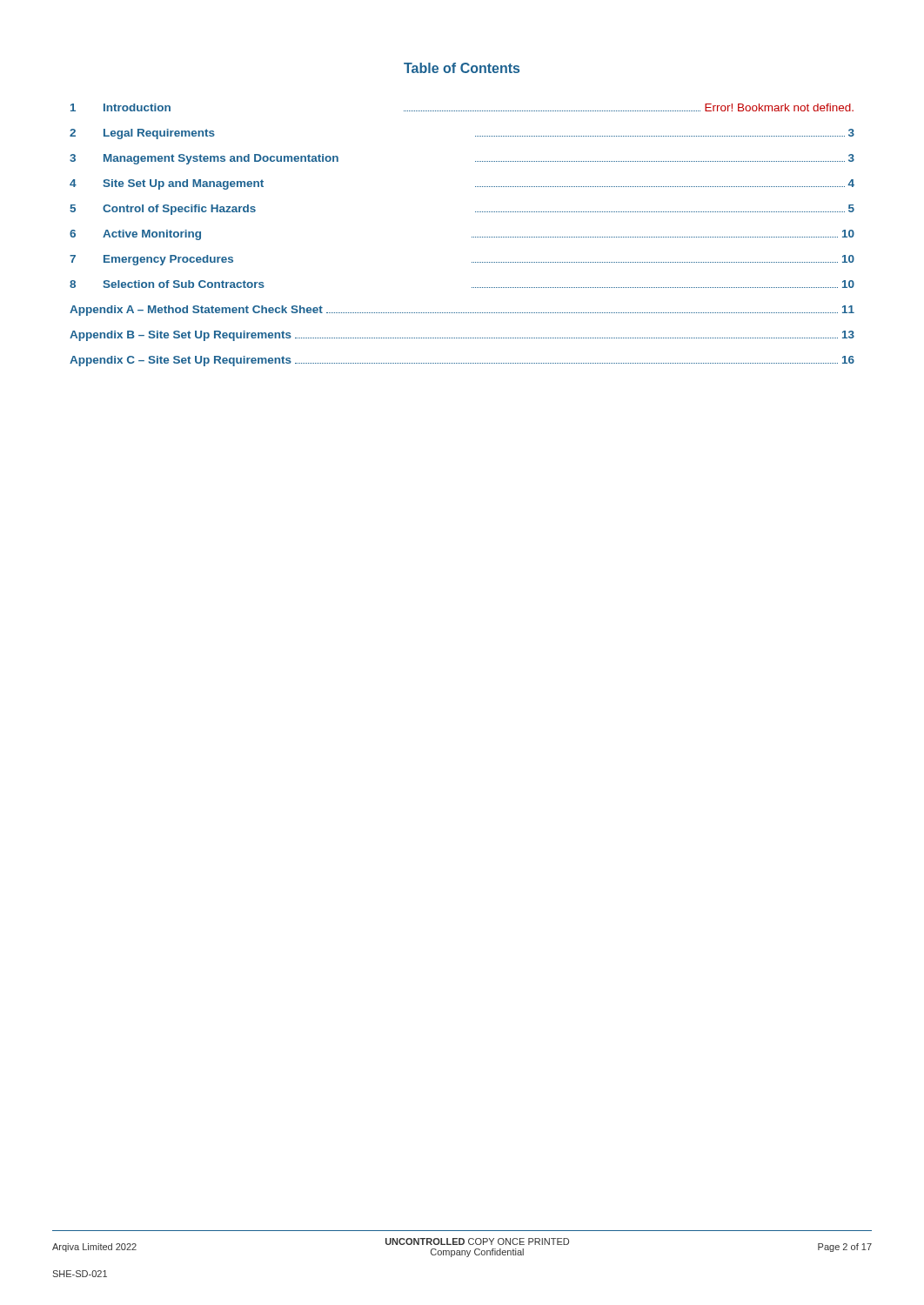This screenshot has width=924, height=1305.
Task: Point to "3 Management Systems and Documentation 3"
Action: (x=222, y=159)
